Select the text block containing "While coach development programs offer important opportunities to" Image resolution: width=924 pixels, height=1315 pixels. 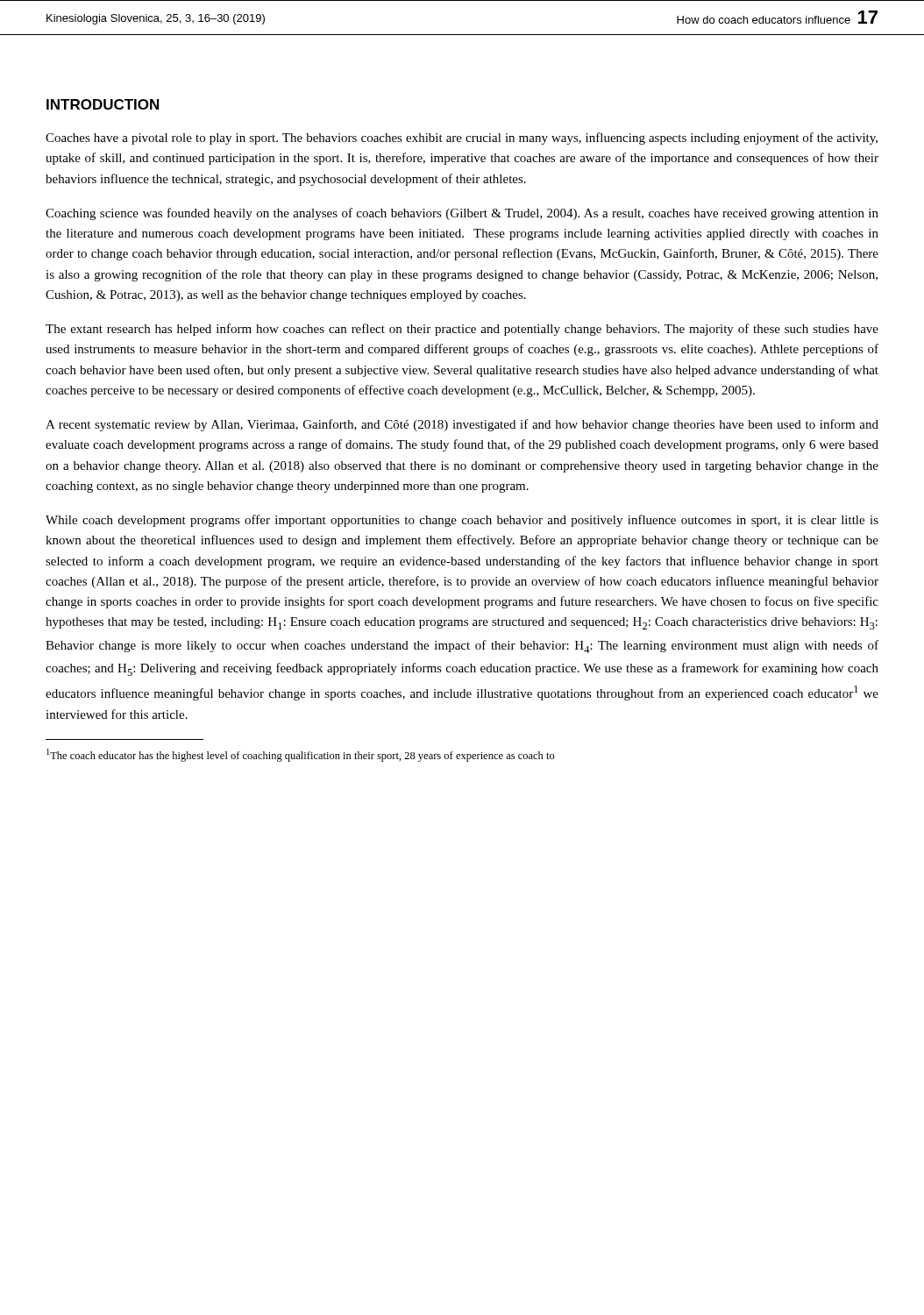pyautogui.click(x=462, y=617)
